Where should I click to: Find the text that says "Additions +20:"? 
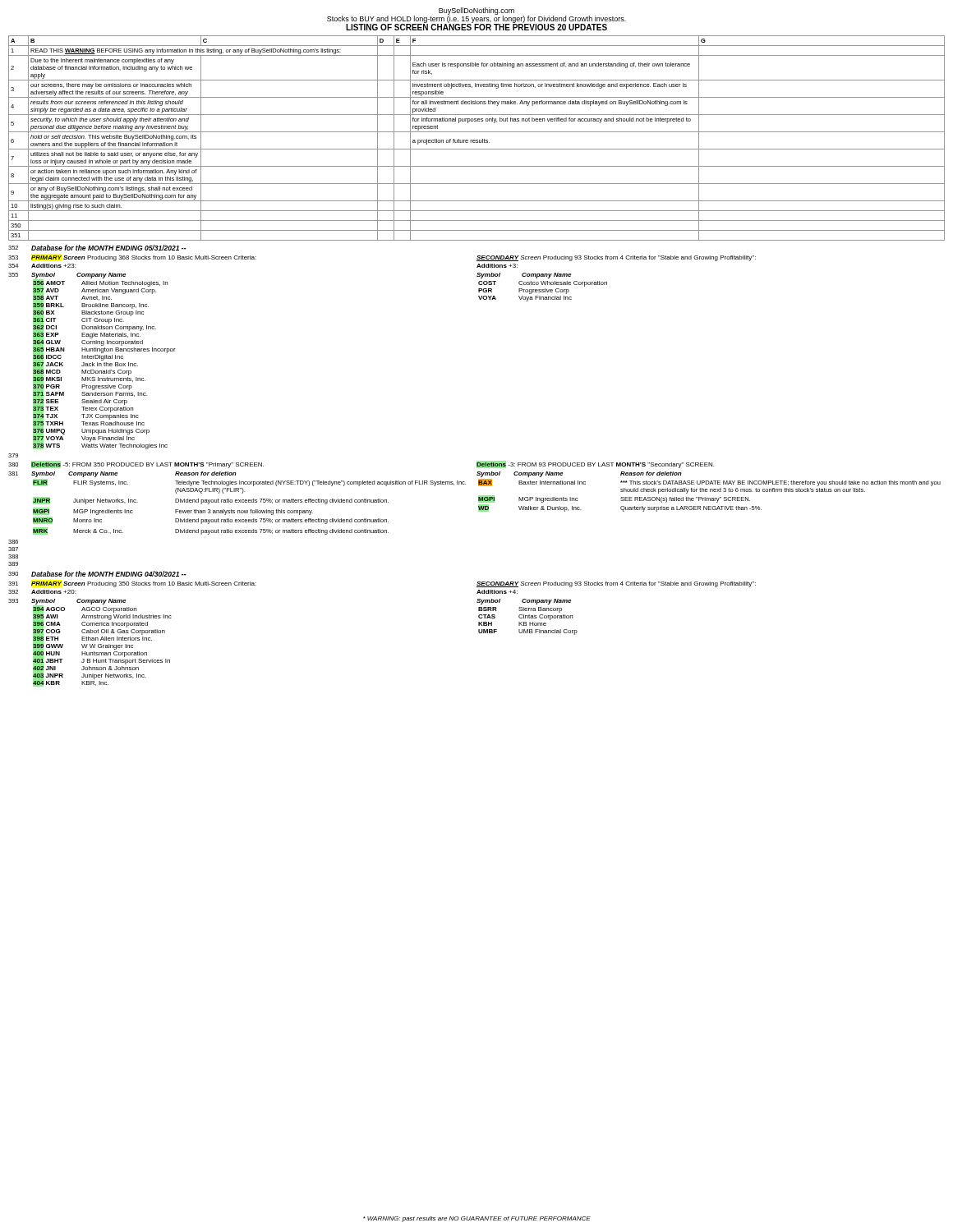pyautogui.click(x=54, y=592)
